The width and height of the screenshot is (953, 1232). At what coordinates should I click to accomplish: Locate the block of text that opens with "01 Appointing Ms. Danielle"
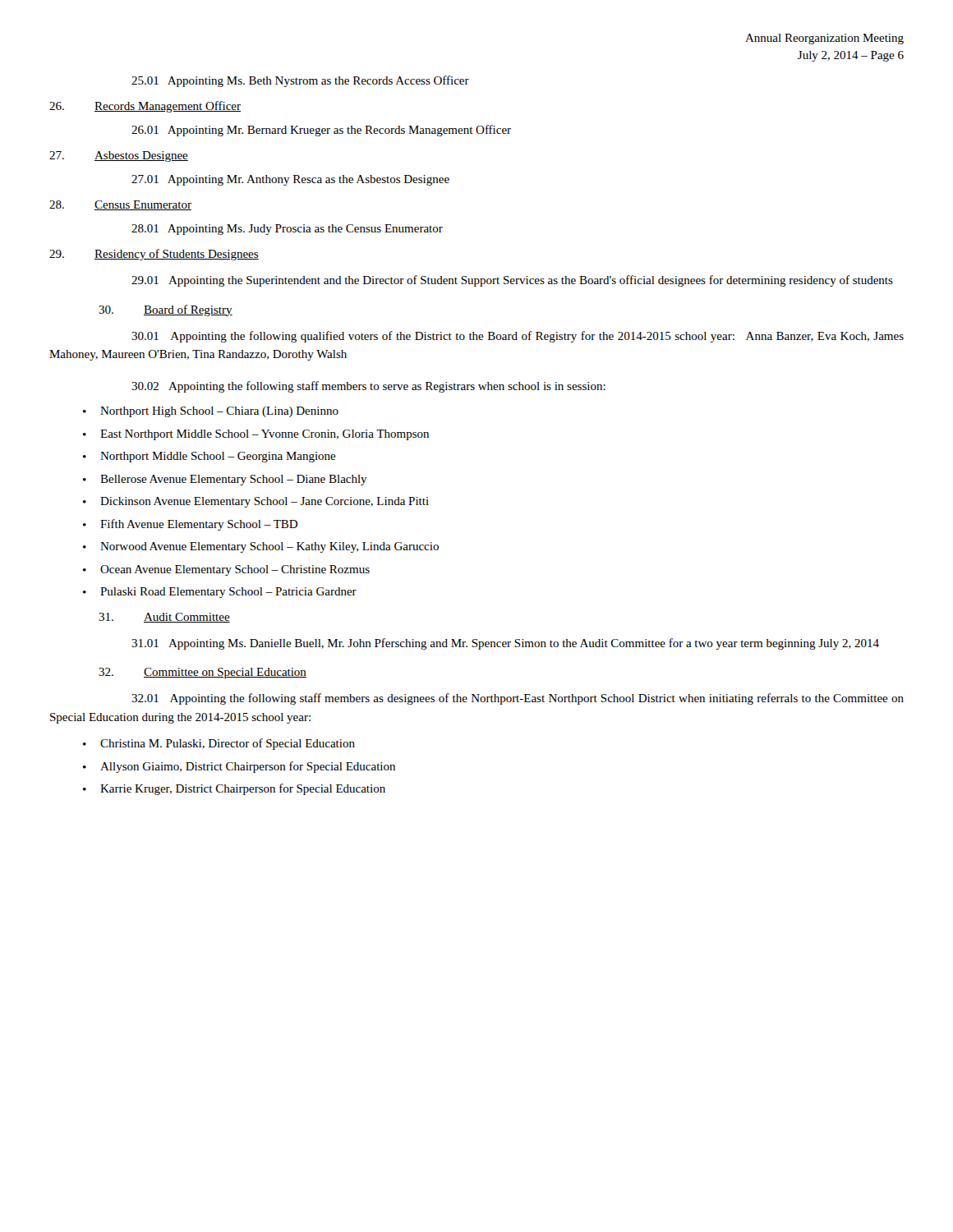(505, 643)
